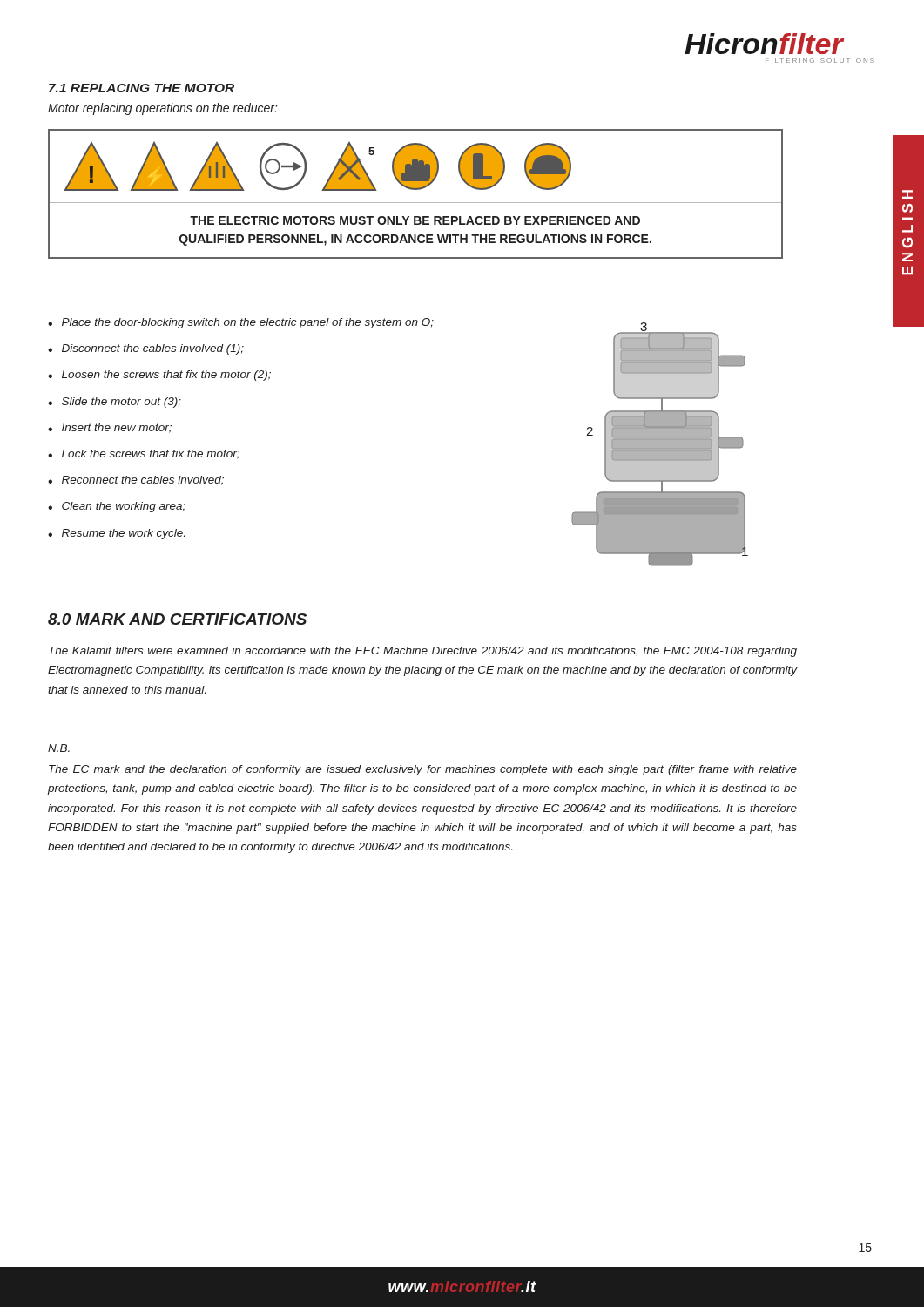This screenshot has height=1307, width=924.
Task: Locate the list item that says "• Place the door-blocking switch"
Action: click(x=241, y=324)
